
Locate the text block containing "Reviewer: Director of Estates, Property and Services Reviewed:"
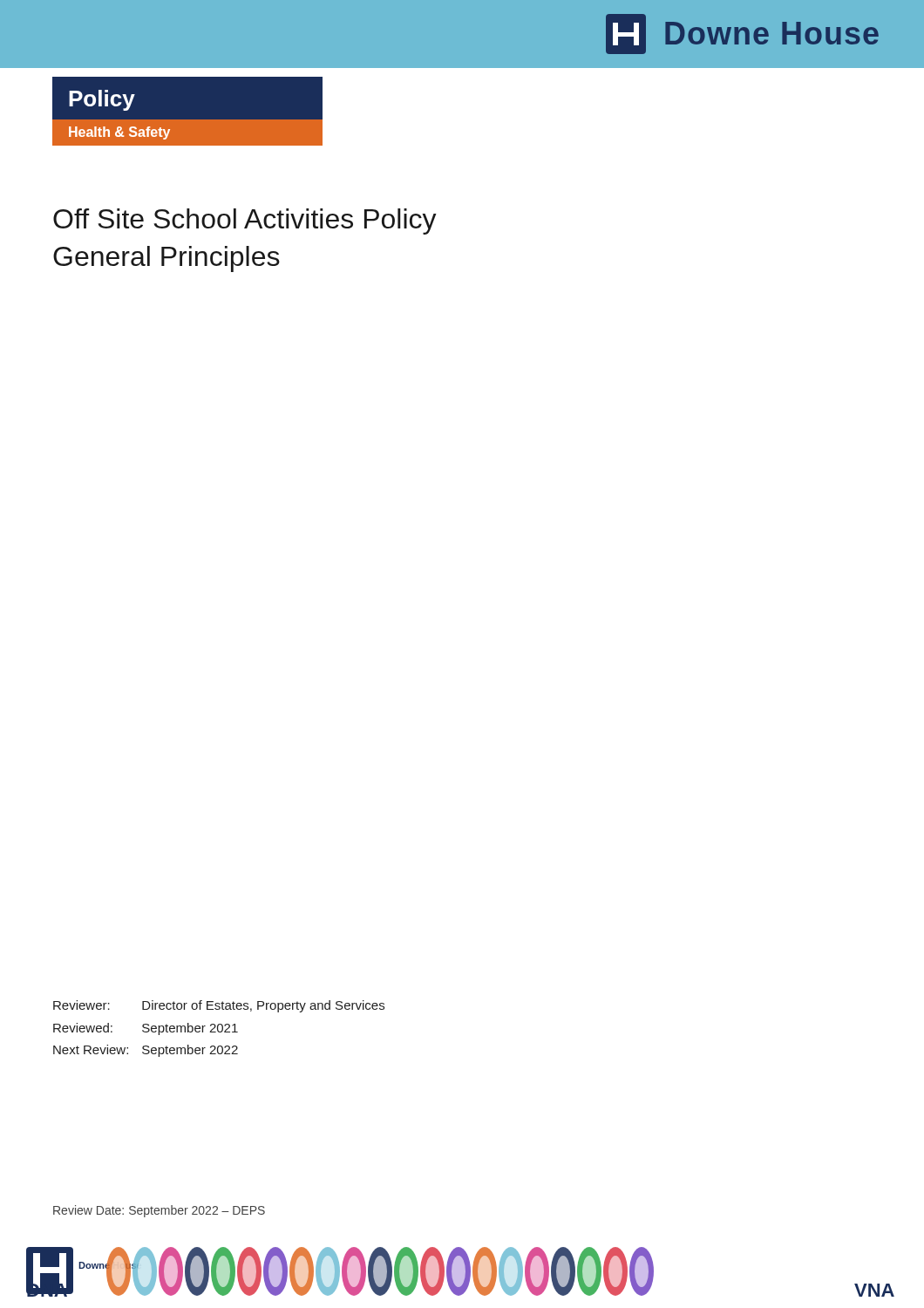pyautogui.click(x=219, y=1027)
